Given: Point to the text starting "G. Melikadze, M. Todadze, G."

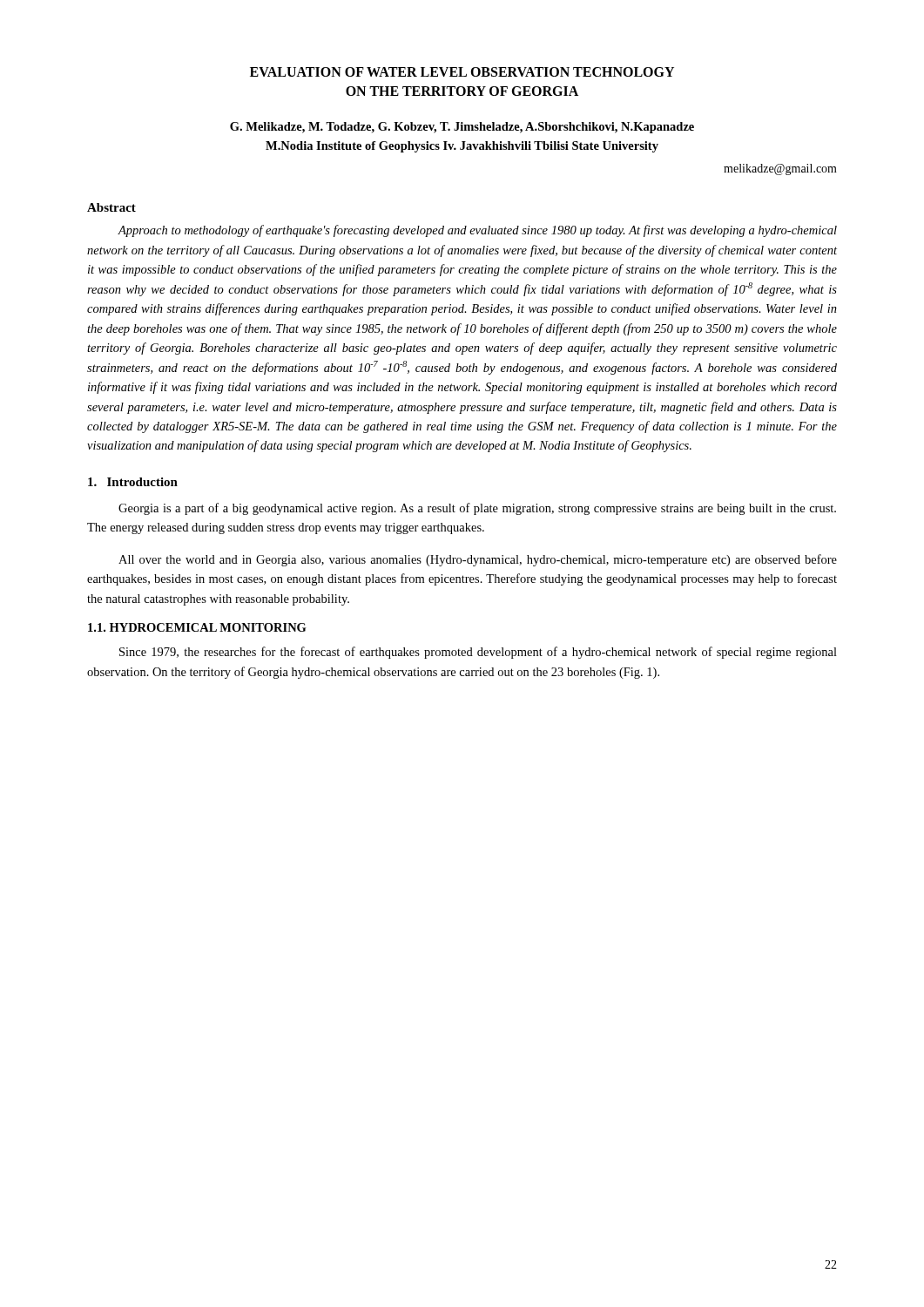Looking at the screenshot, I should (x=462, y=136).
